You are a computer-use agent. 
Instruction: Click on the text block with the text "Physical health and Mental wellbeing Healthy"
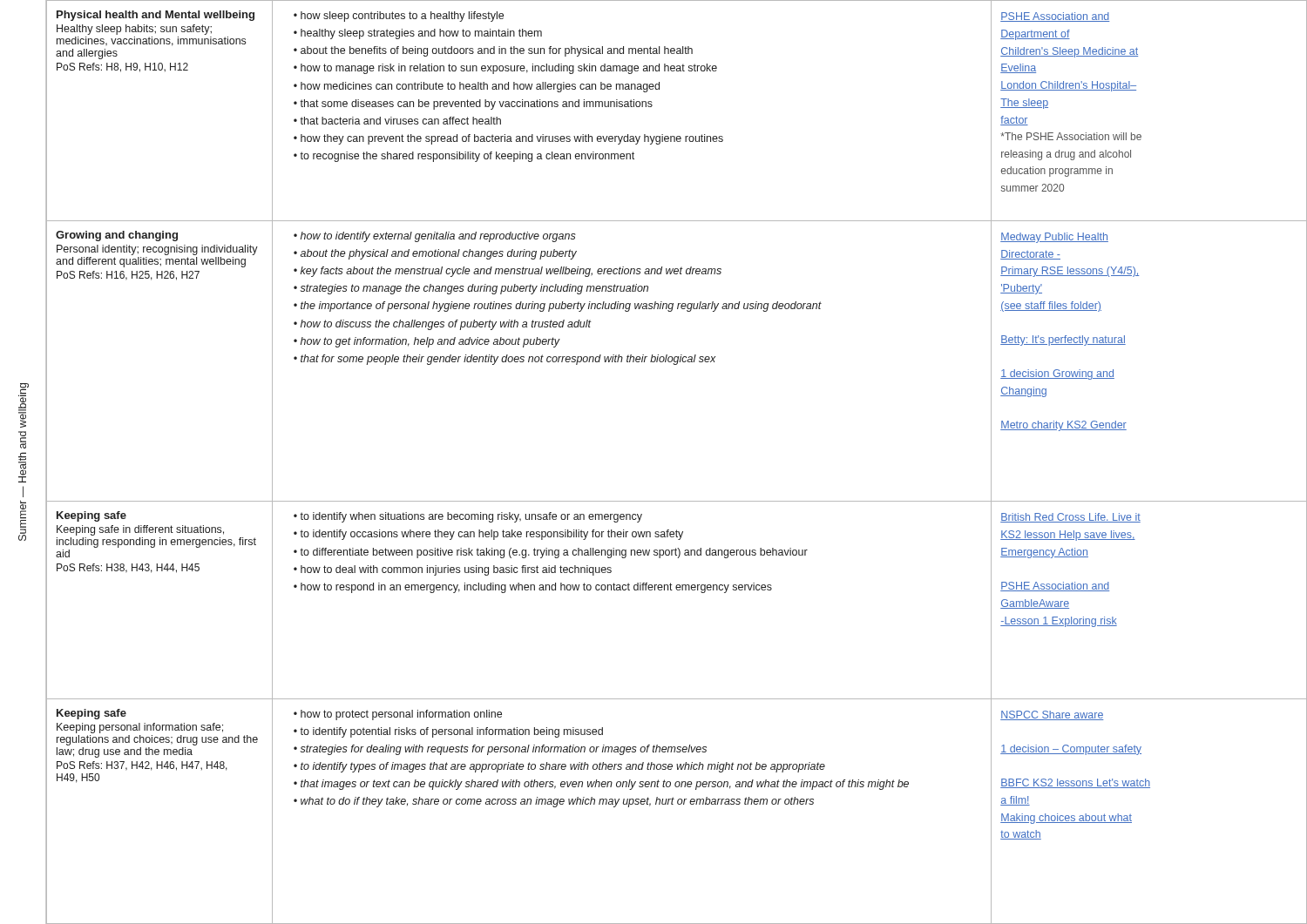point(159,41)
